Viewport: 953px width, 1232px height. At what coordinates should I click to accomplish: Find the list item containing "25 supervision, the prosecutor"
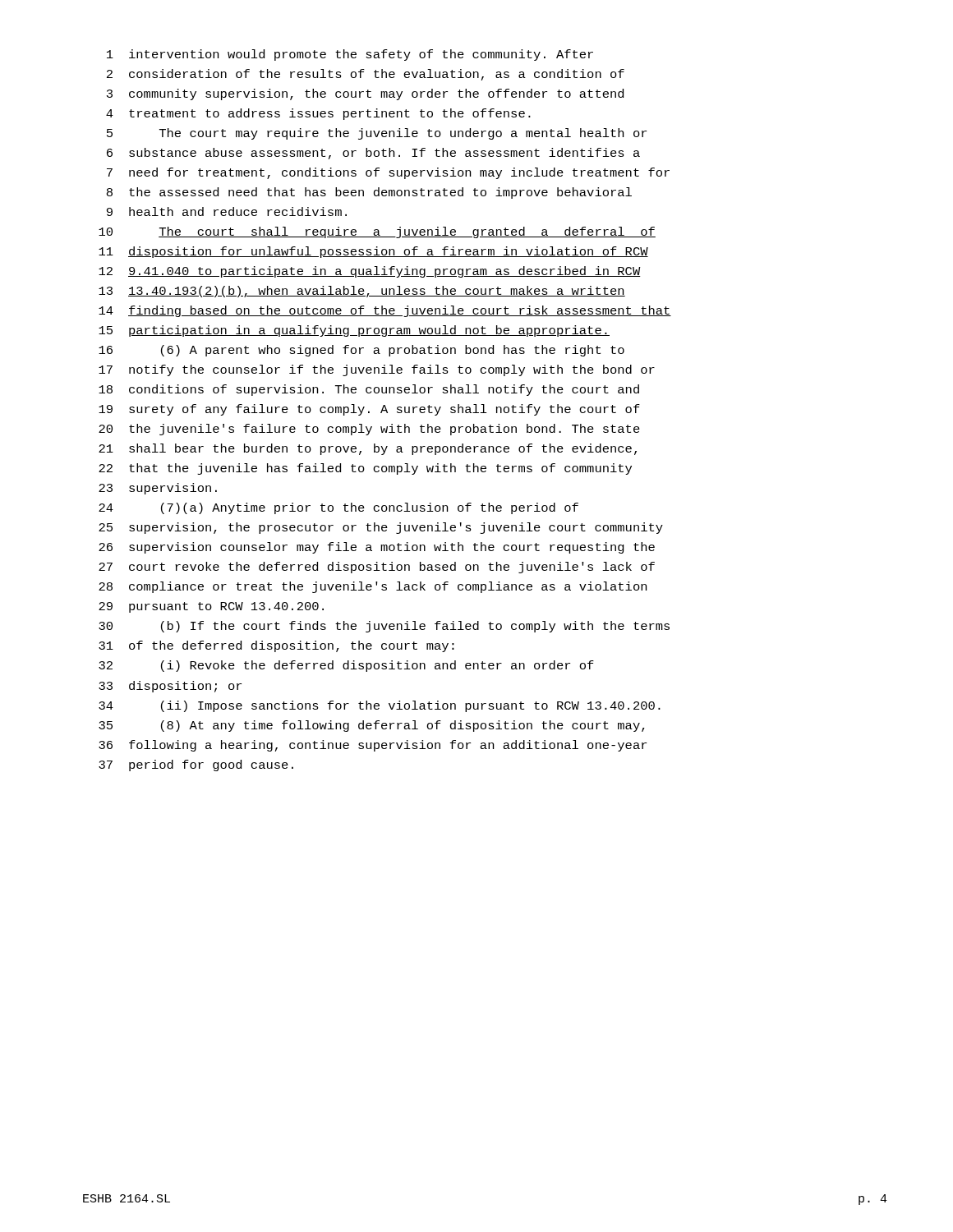coord(485,528)
